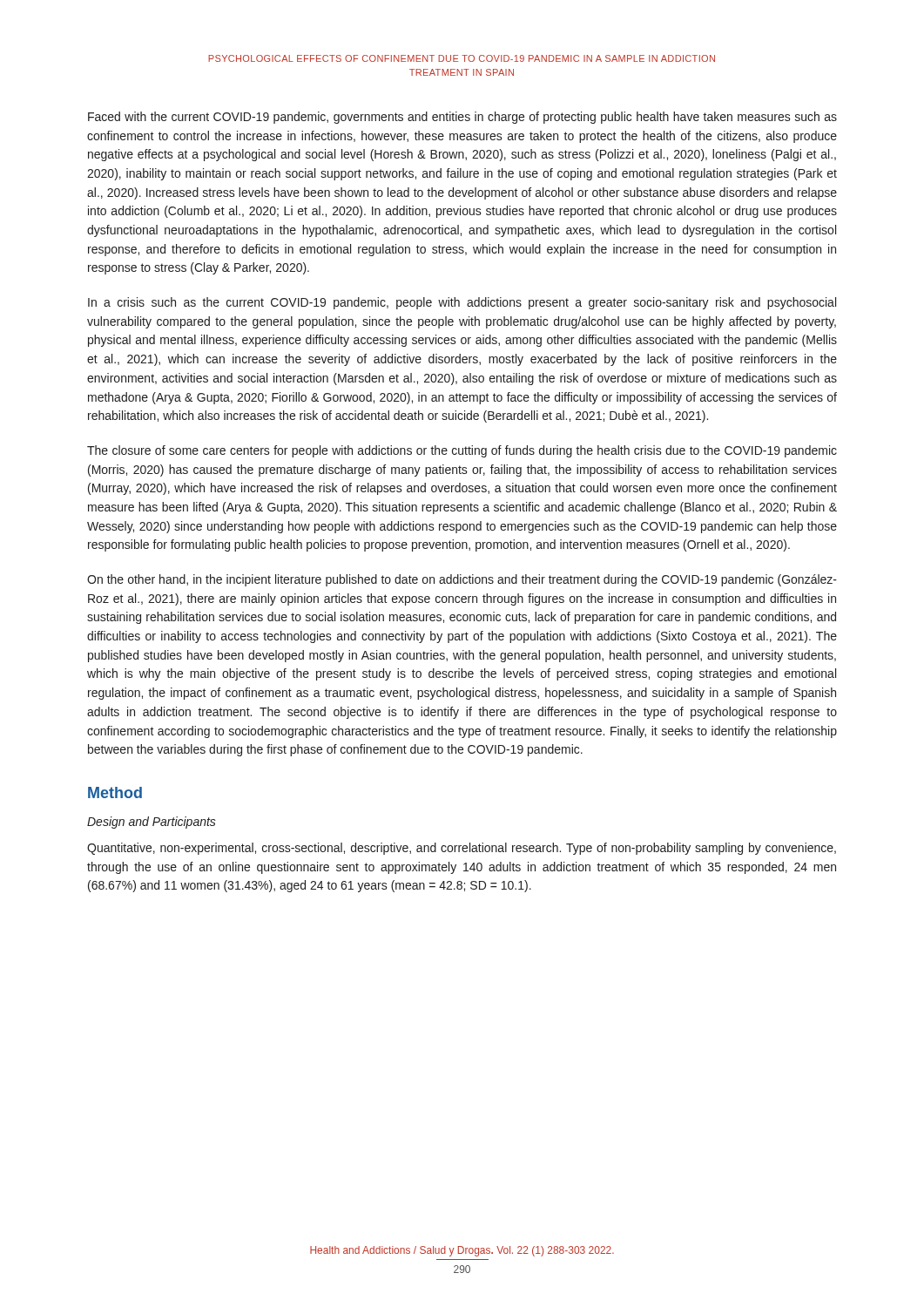Click on the passage starting "Faced with the current COVID-19 pandemic,"

tap(462, 192)
